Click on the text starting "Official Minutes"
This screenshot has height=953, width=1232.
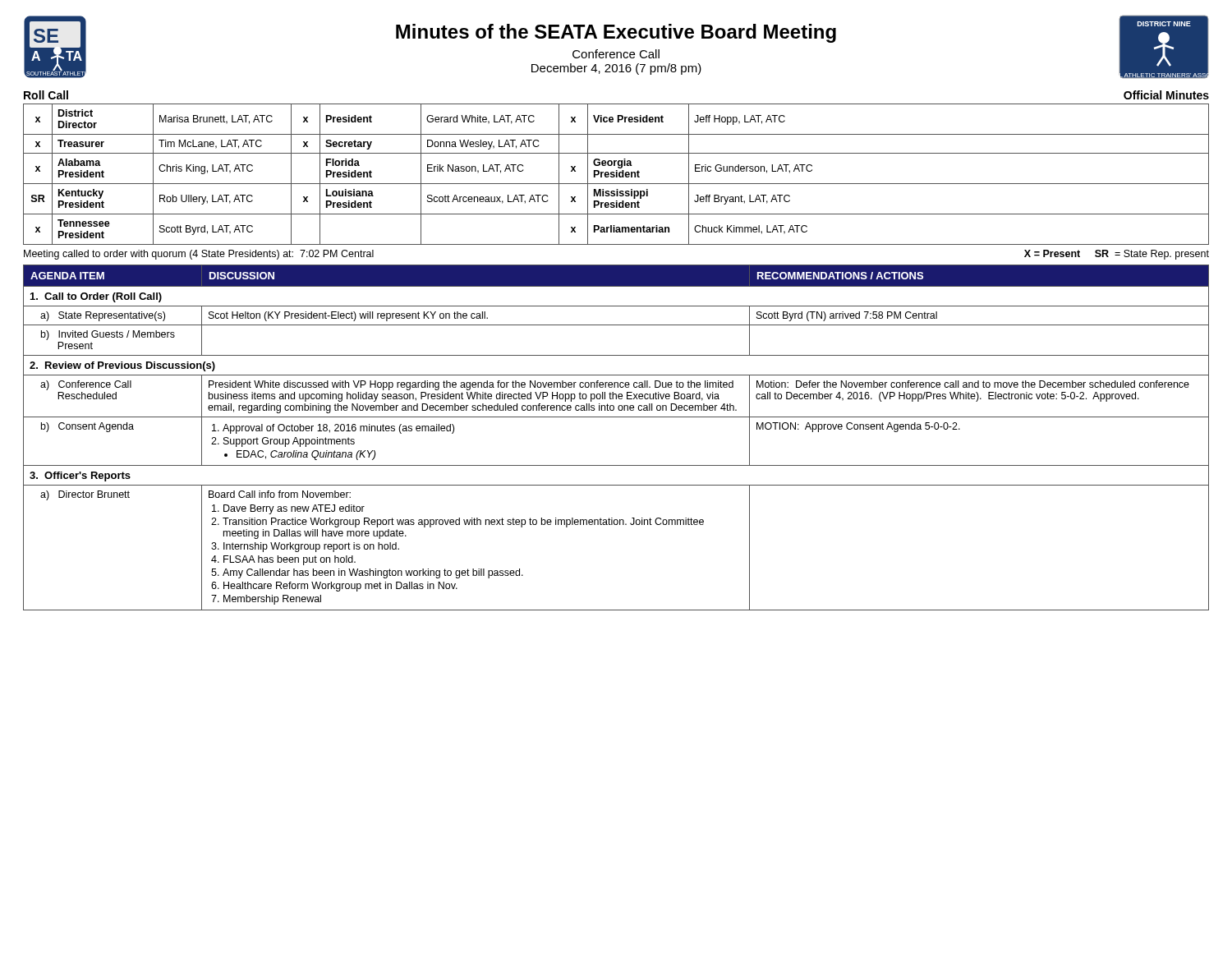point(1166,95)
